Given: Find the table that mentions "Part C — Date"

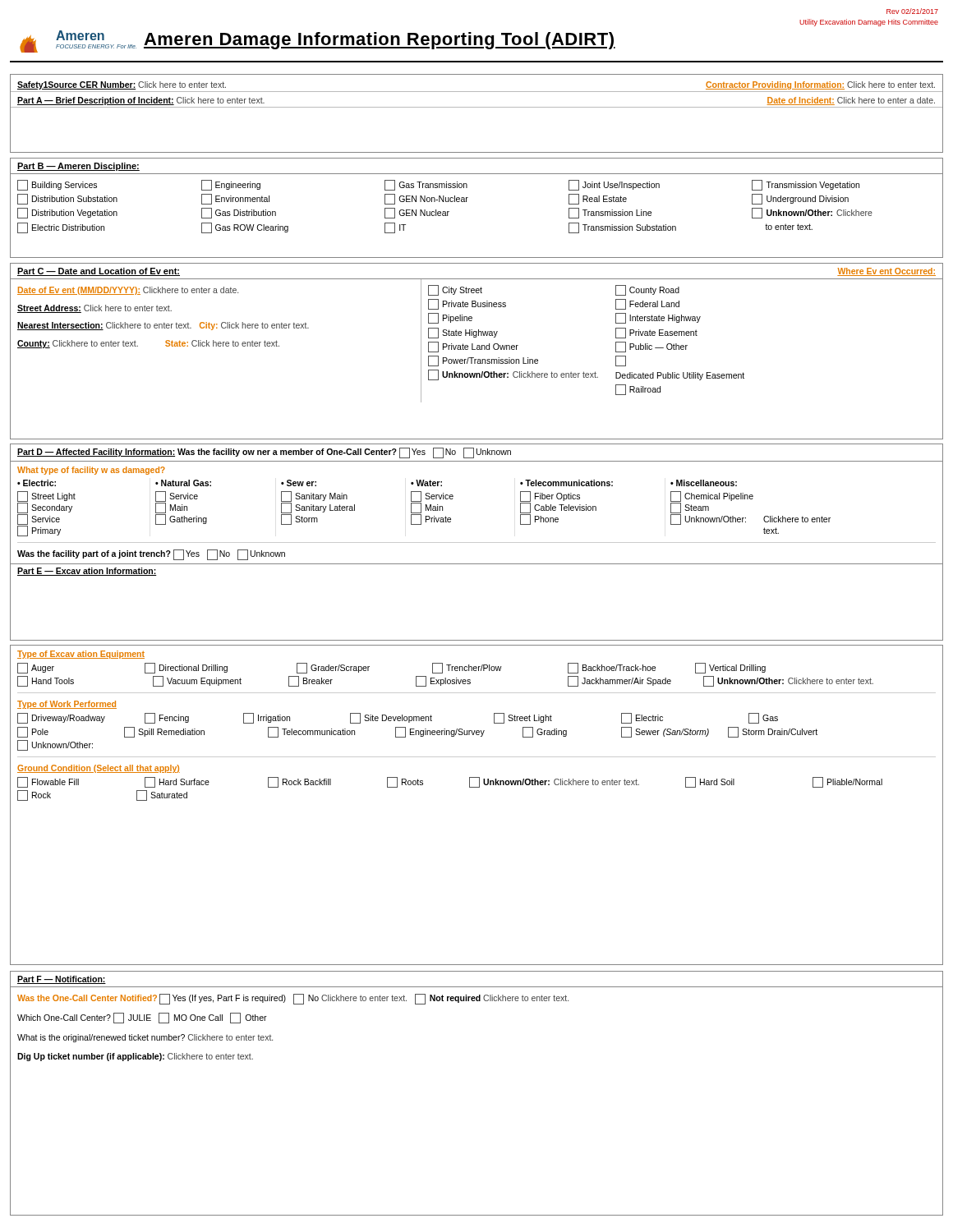Looking at the screenshot, I should tap(476, 351).
